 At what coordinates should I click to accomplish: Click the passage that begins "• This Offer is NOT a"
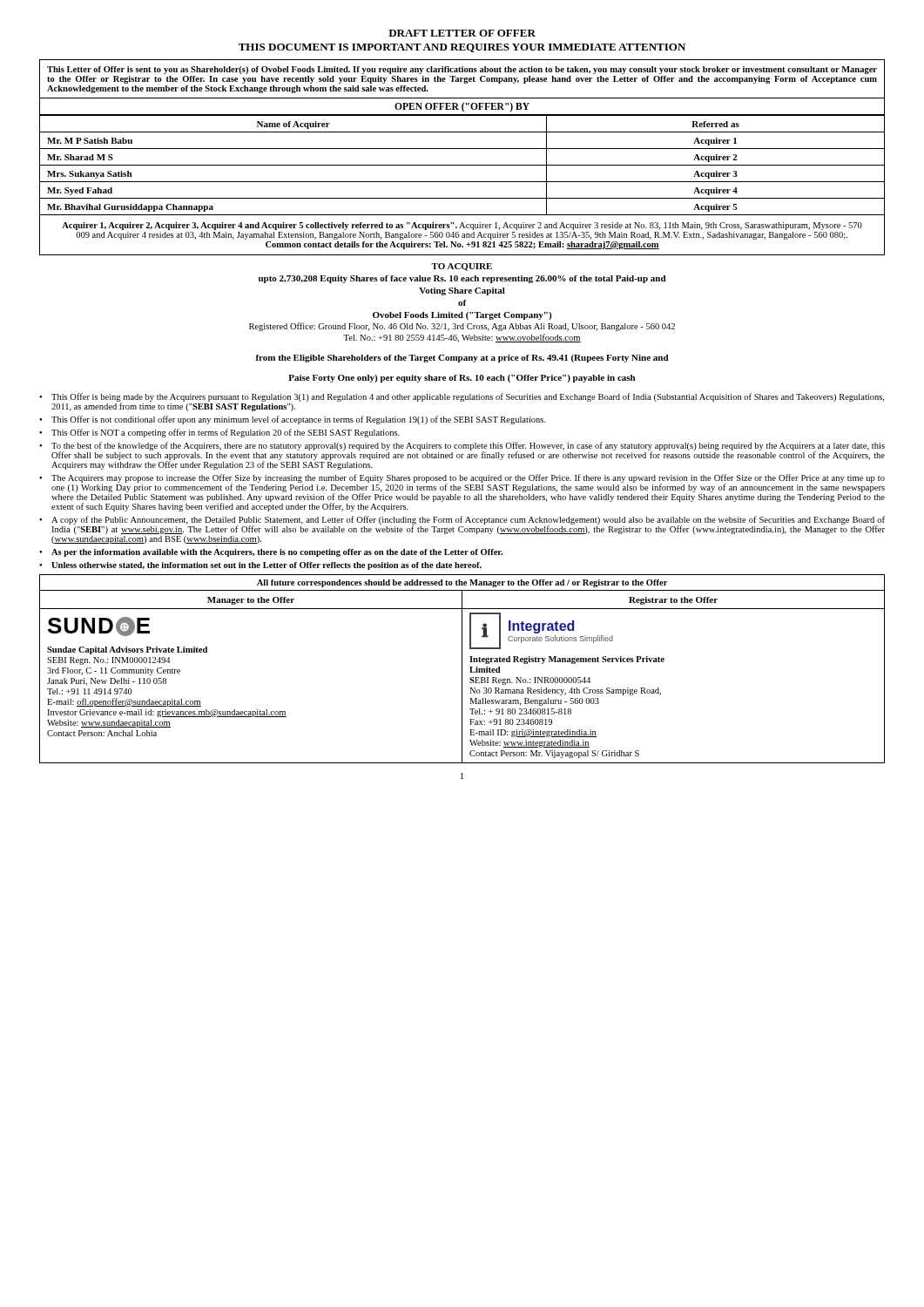pyautogui.click(x=462, y=433)
